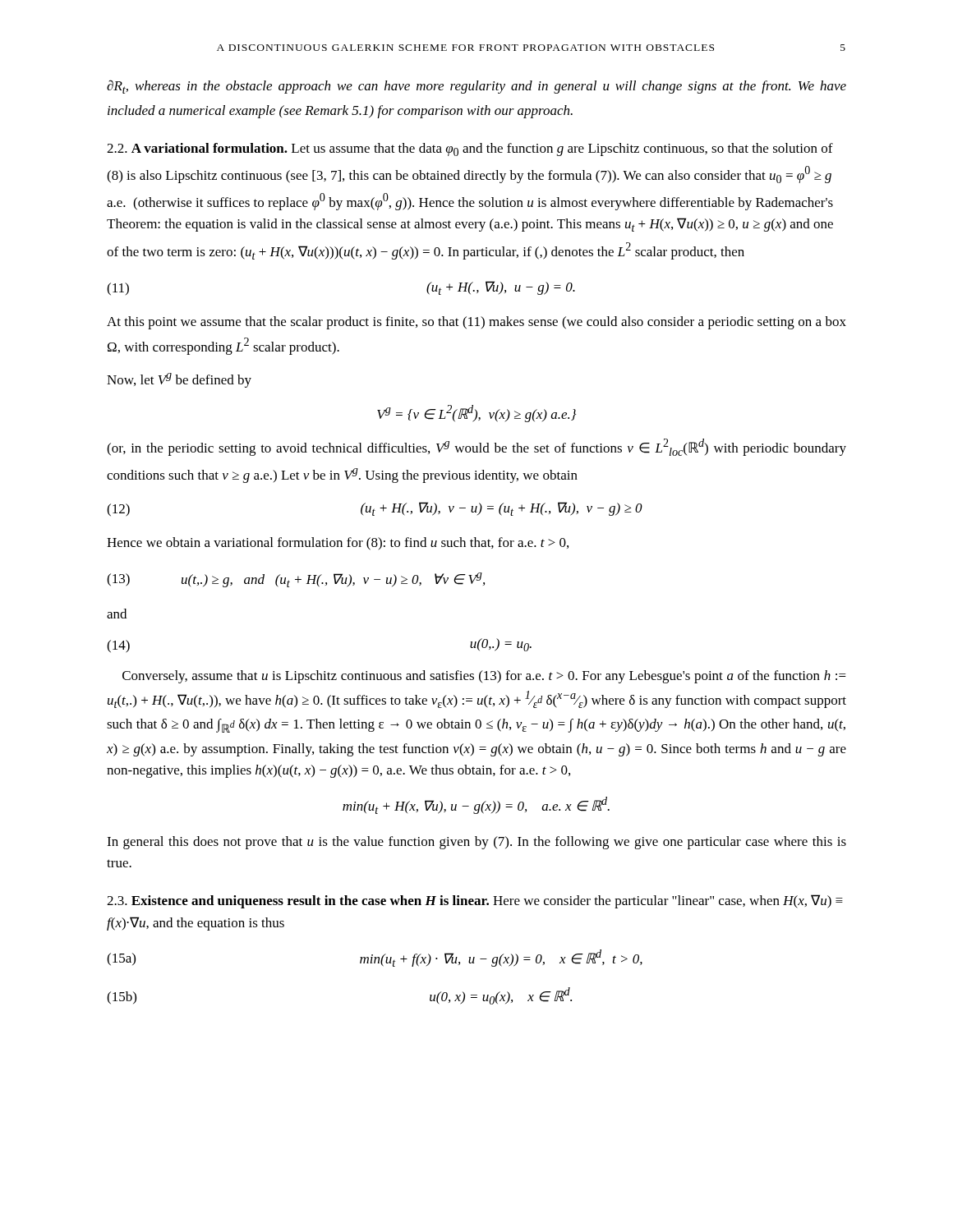Select the region starting "(12) (ut + H(., ∇u), v − u)"
This screenshot has width=953, height=1232.
[476, 509]
